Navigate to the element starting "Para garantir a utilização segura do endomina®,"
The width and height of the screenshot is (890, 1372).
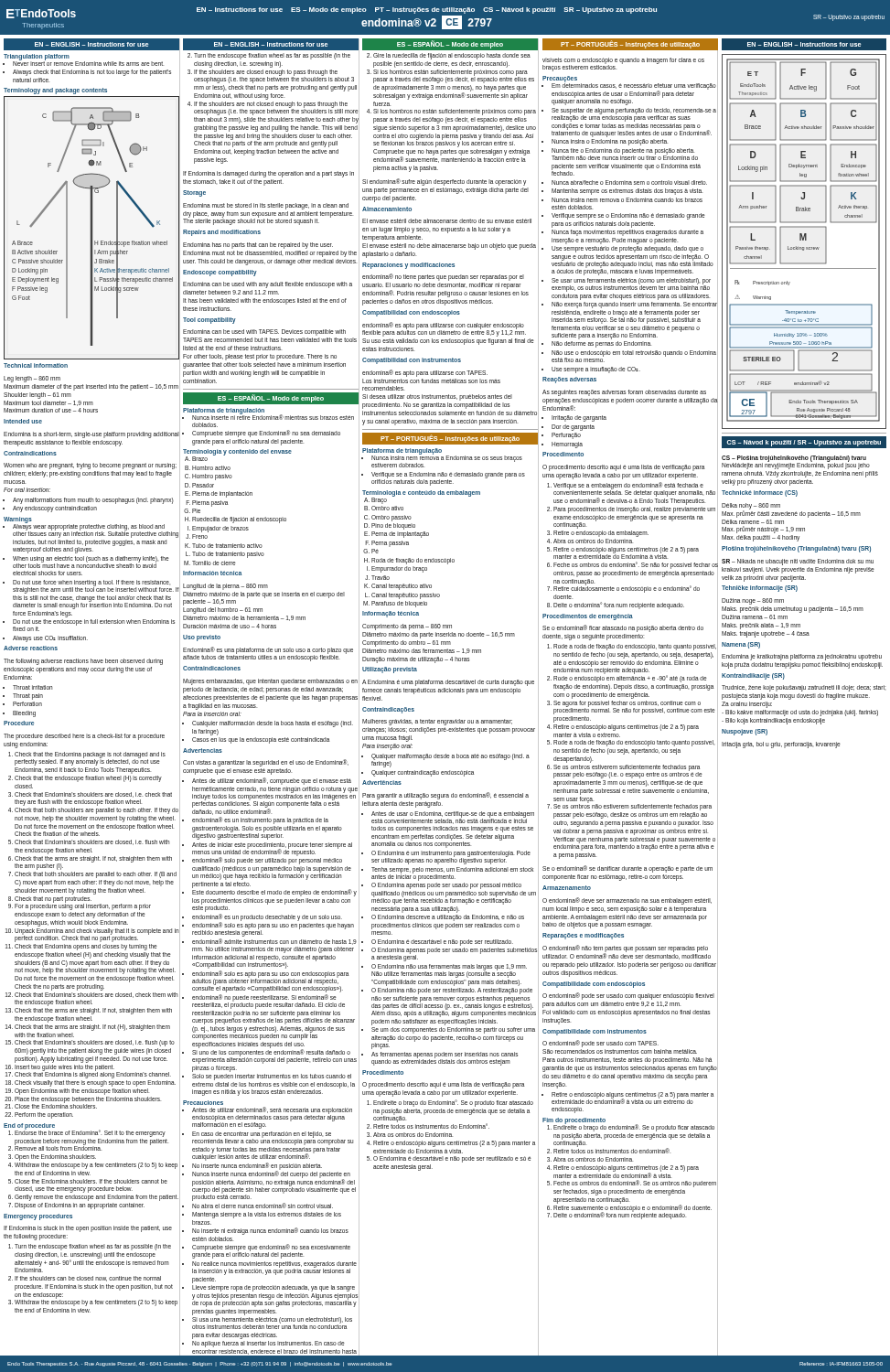[450, 929]
